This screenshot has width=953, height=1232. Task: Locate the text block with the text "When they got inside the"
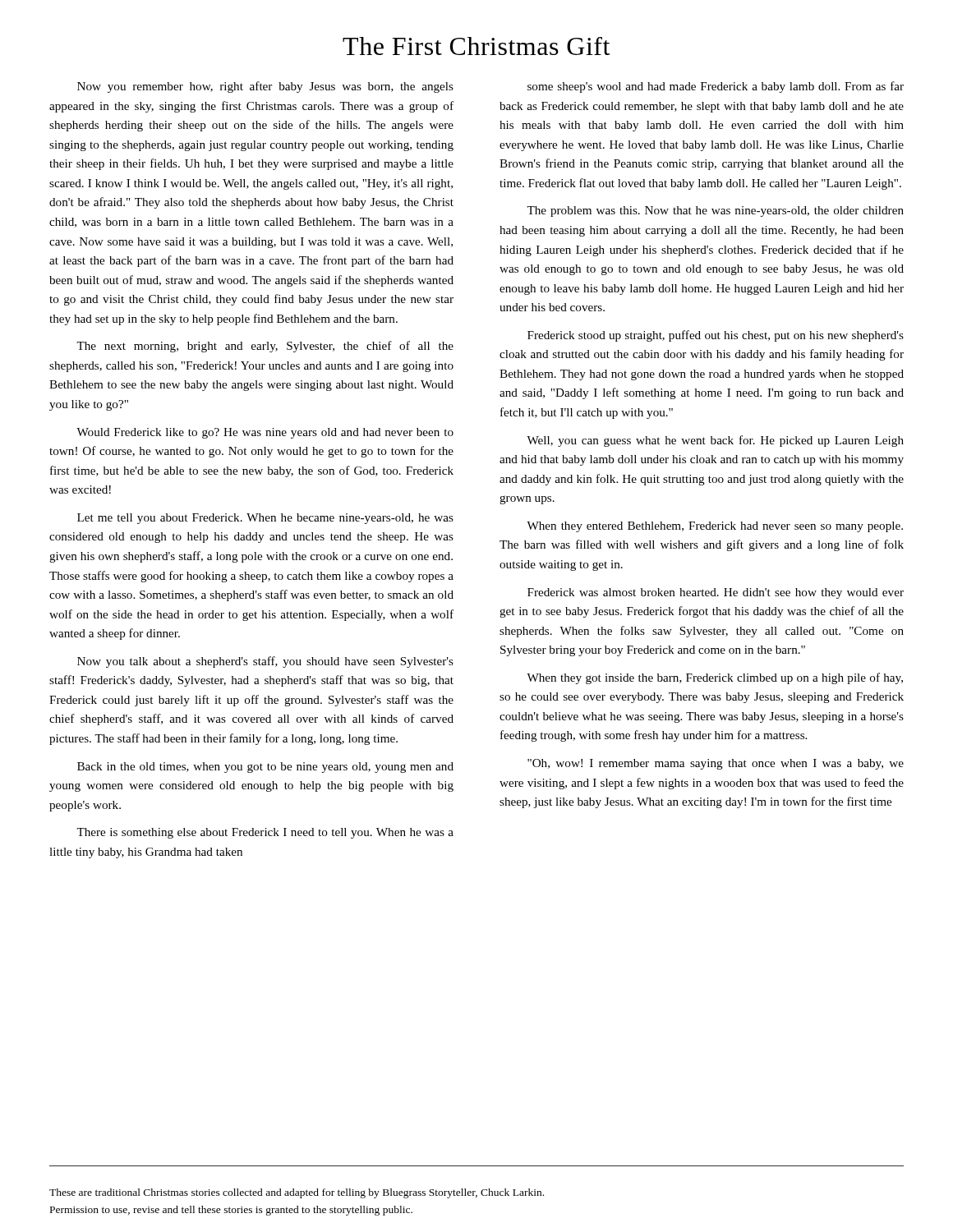point(702,706)
